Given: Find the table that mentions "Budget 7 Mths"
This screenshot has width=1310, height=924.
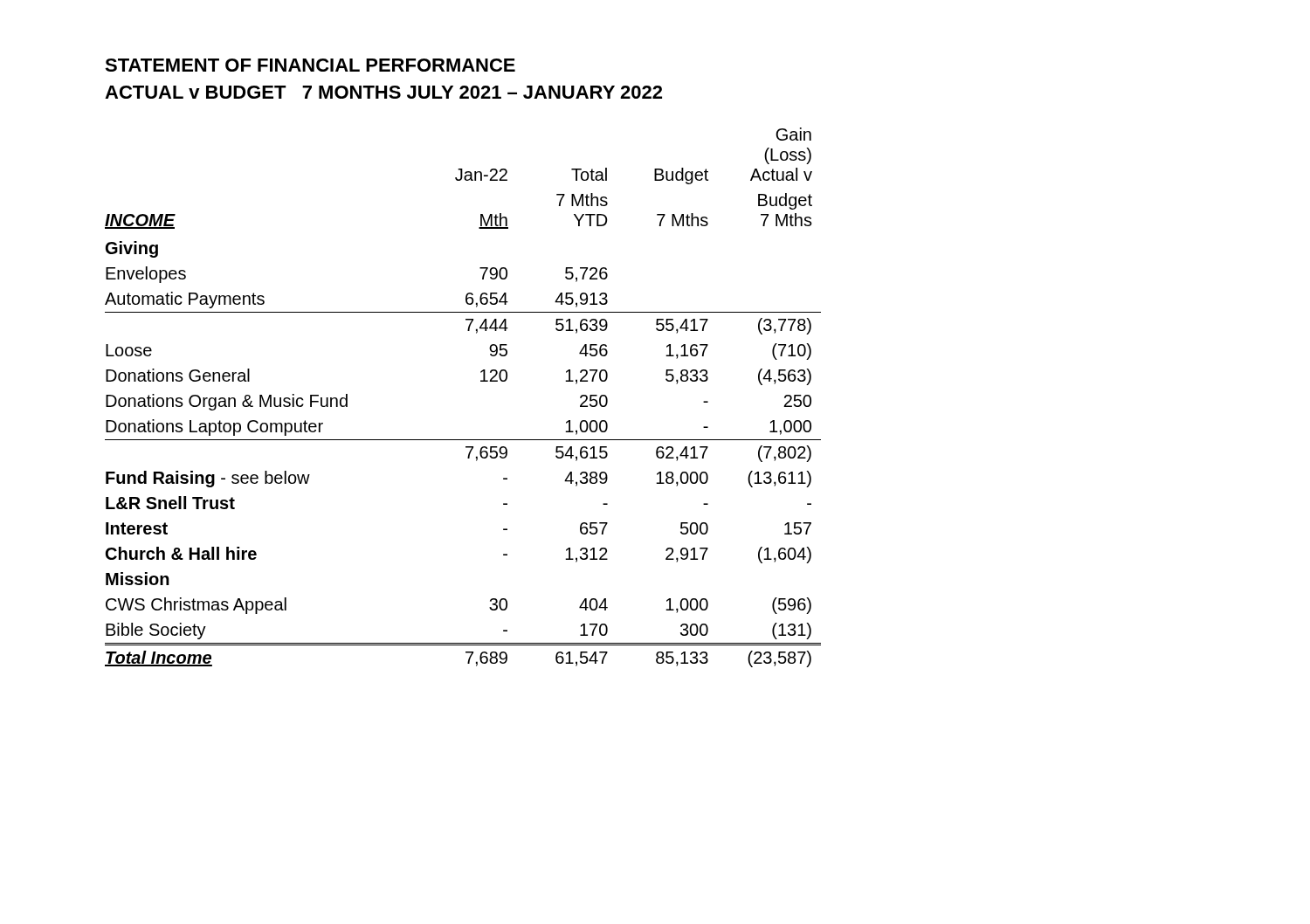Looking at the screenshot, I should 655,396.
